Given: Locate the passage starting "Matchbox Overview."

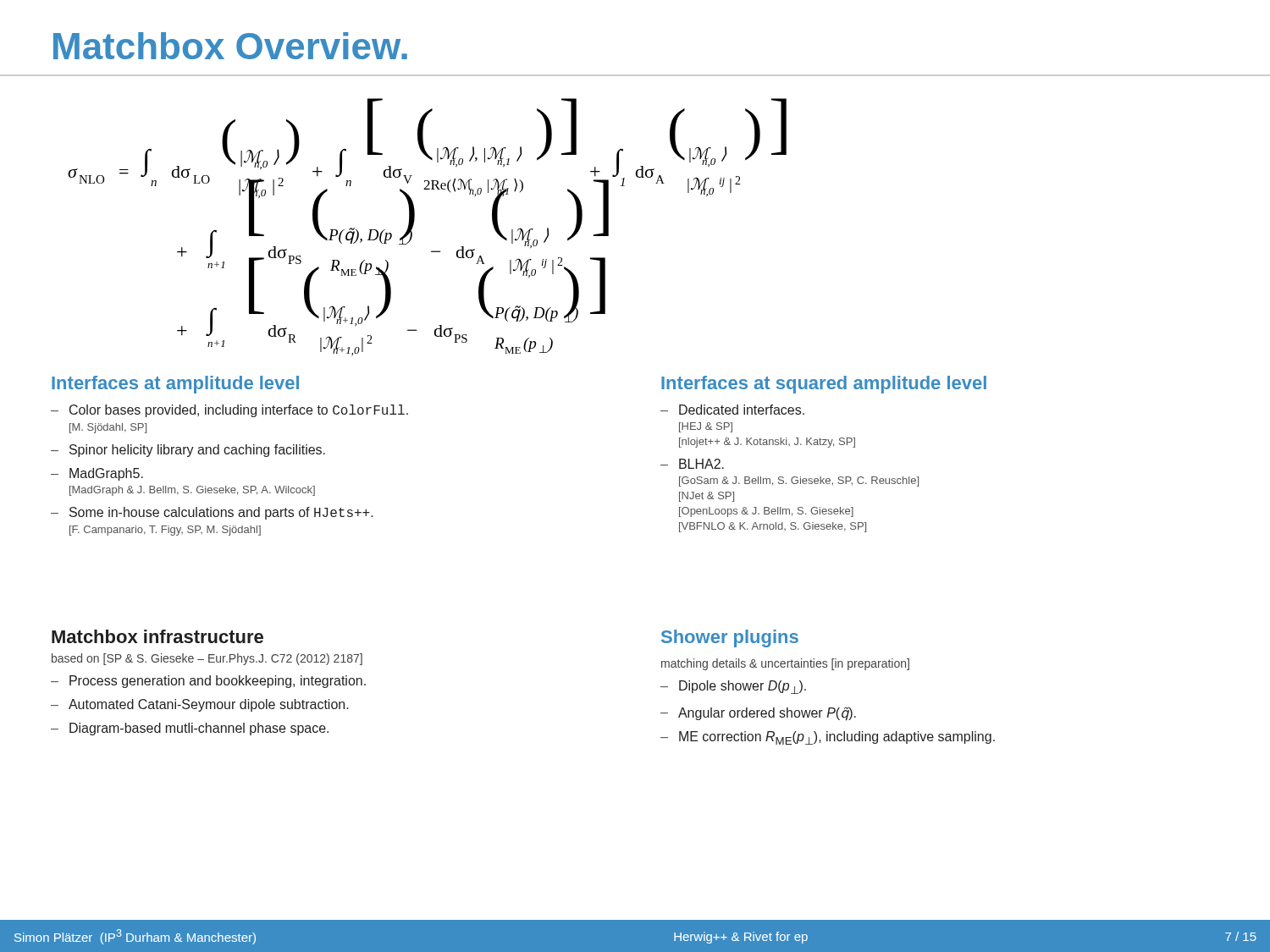Looking at the screenshot, I should (x=230, y=46).
